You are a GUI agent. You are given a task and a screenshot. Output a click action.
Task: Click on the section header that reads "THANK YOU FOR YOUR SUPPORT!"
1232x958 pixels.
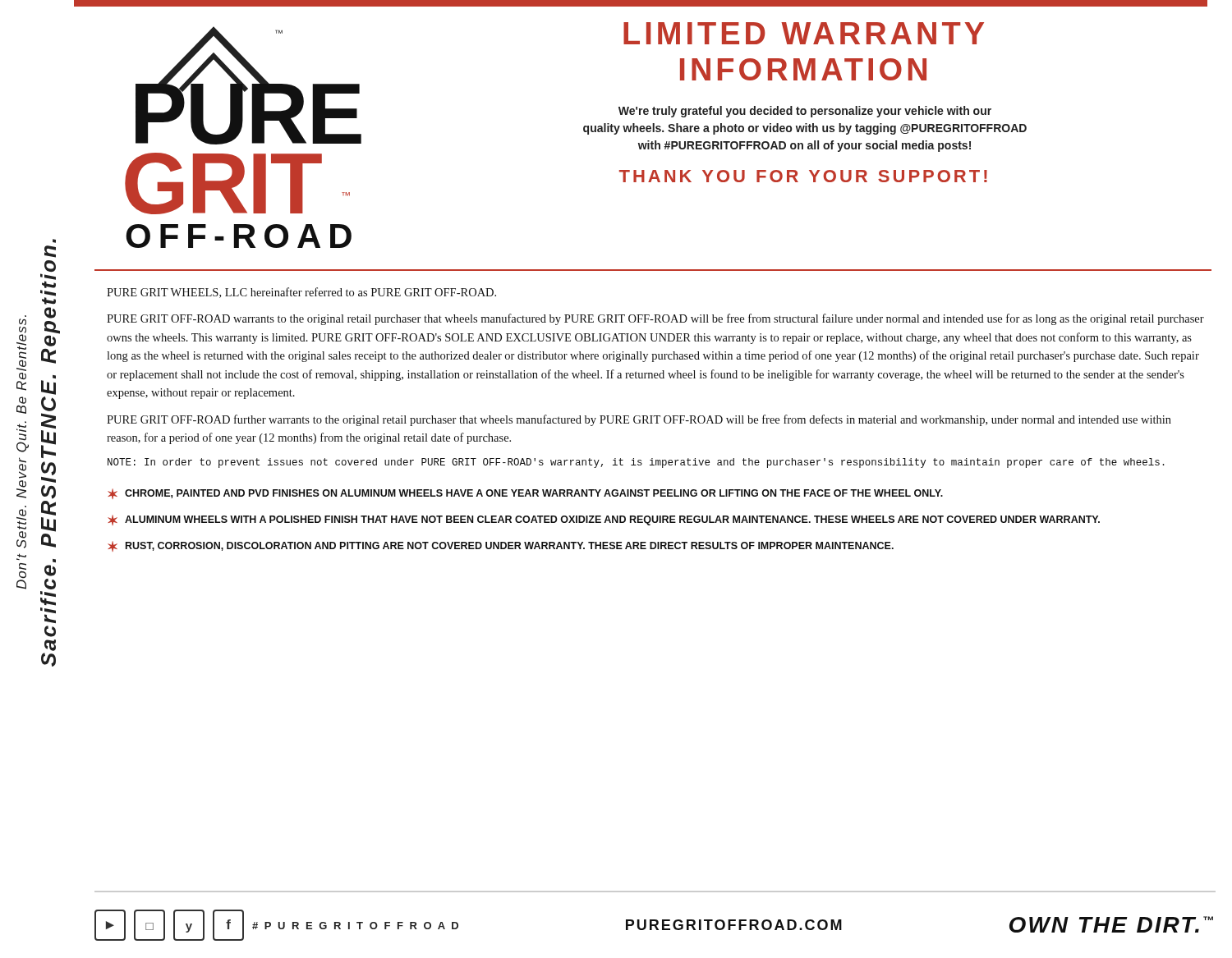coord(805,176)
